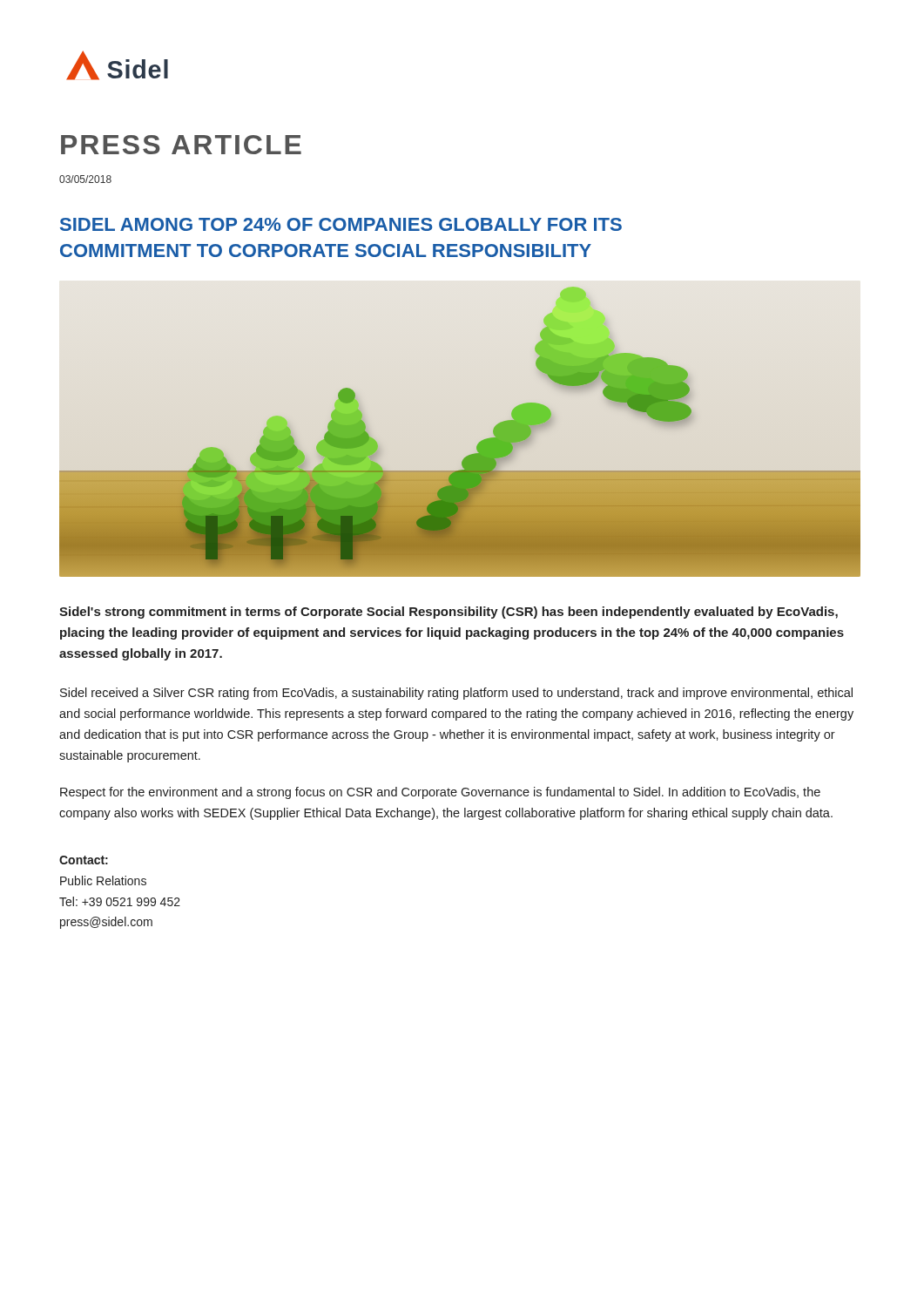Locate the block of text that opens with "Sidel received a Silver CSR rating"
Viewport: 924px width, 1307px height.
(456, 724)
